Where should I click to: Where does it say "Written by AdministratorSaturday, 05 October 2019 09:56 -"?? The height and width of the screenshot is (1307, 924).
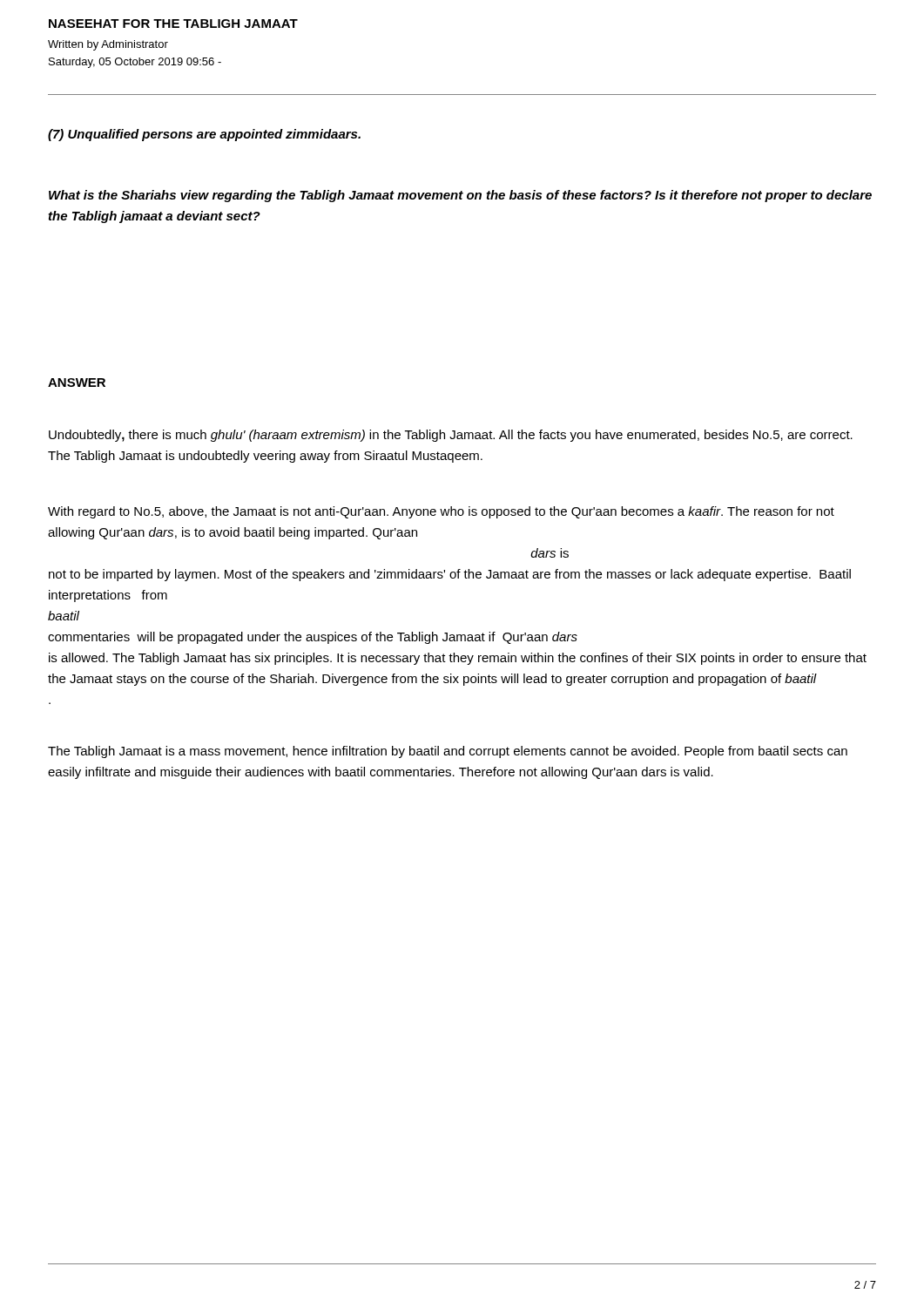coord(135,53)
